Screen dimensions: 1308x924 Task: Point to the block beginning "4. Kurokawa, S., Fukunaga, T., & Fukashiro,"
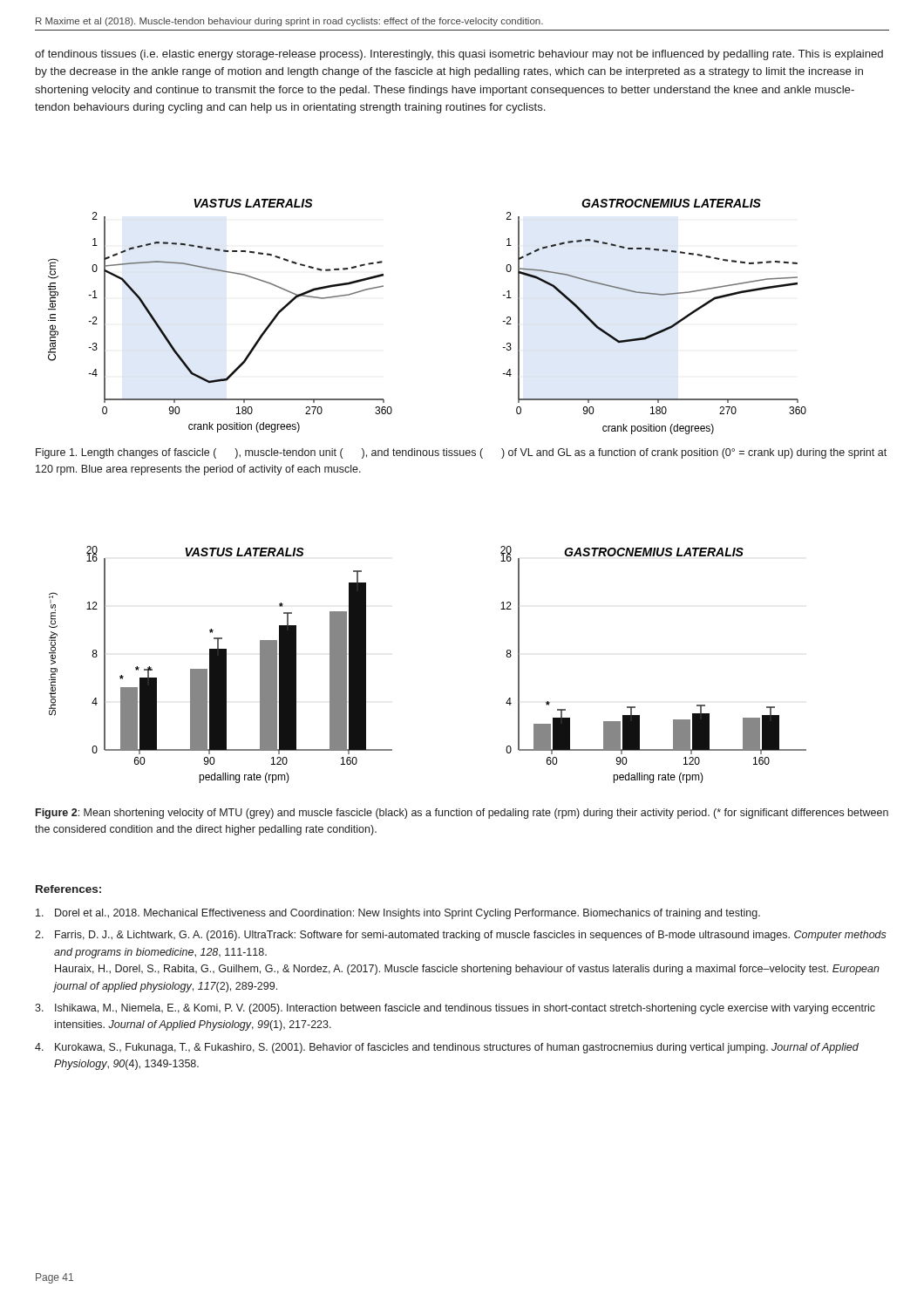[x=462, y=1056]
